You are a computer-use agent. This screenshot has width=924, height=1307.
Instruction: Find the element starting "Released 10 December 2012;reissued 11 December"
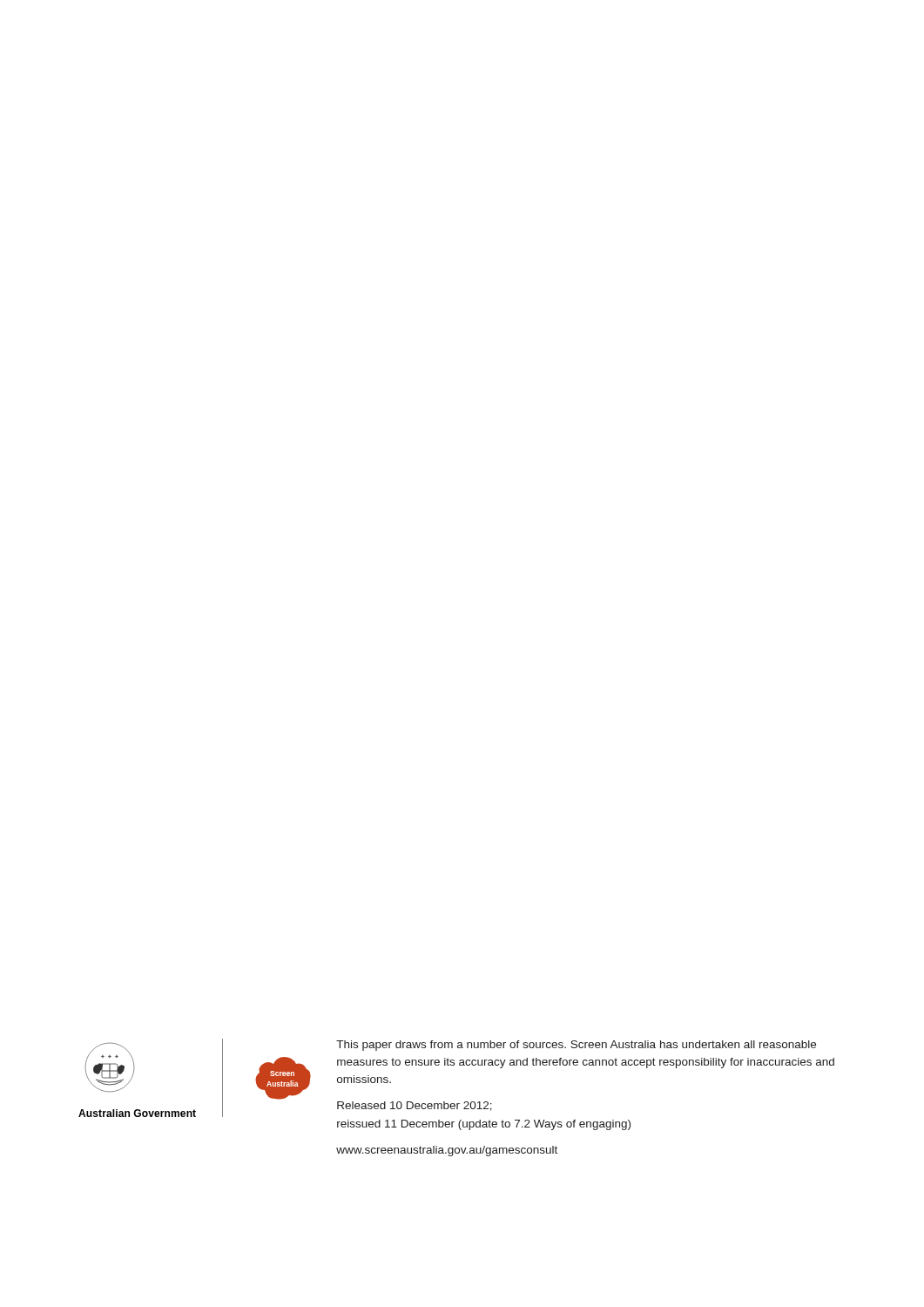pos(591,1115)
